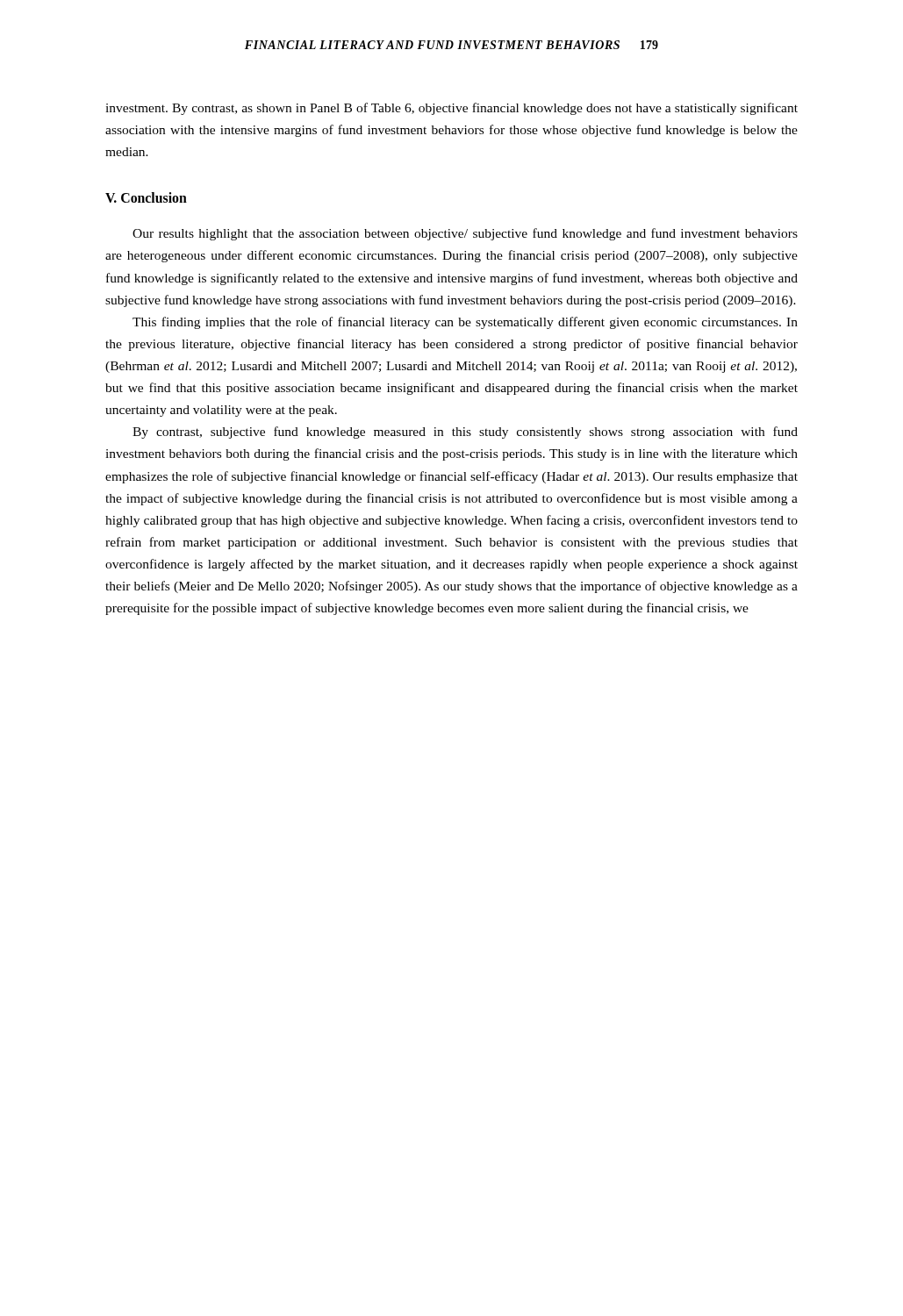Locate the text block containing "By contrast, subjective fund knowledge measured in"
The width and height of the screenshot is (903, 1316).
[452, 520]
